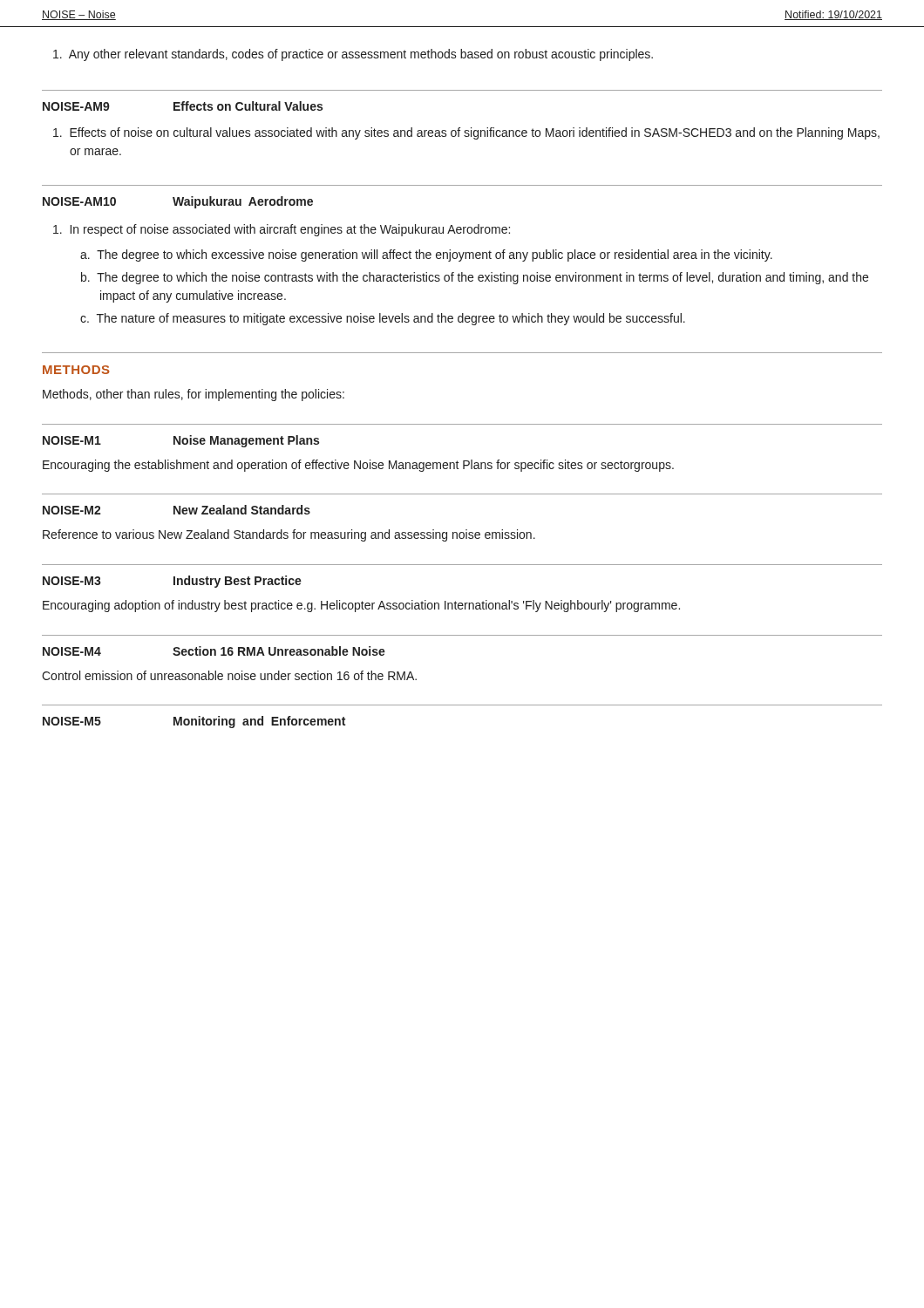Select the text starting "Encouraging adoption of industry best practice e.g."
The image size is (924, 1308).
click(361, 605)
